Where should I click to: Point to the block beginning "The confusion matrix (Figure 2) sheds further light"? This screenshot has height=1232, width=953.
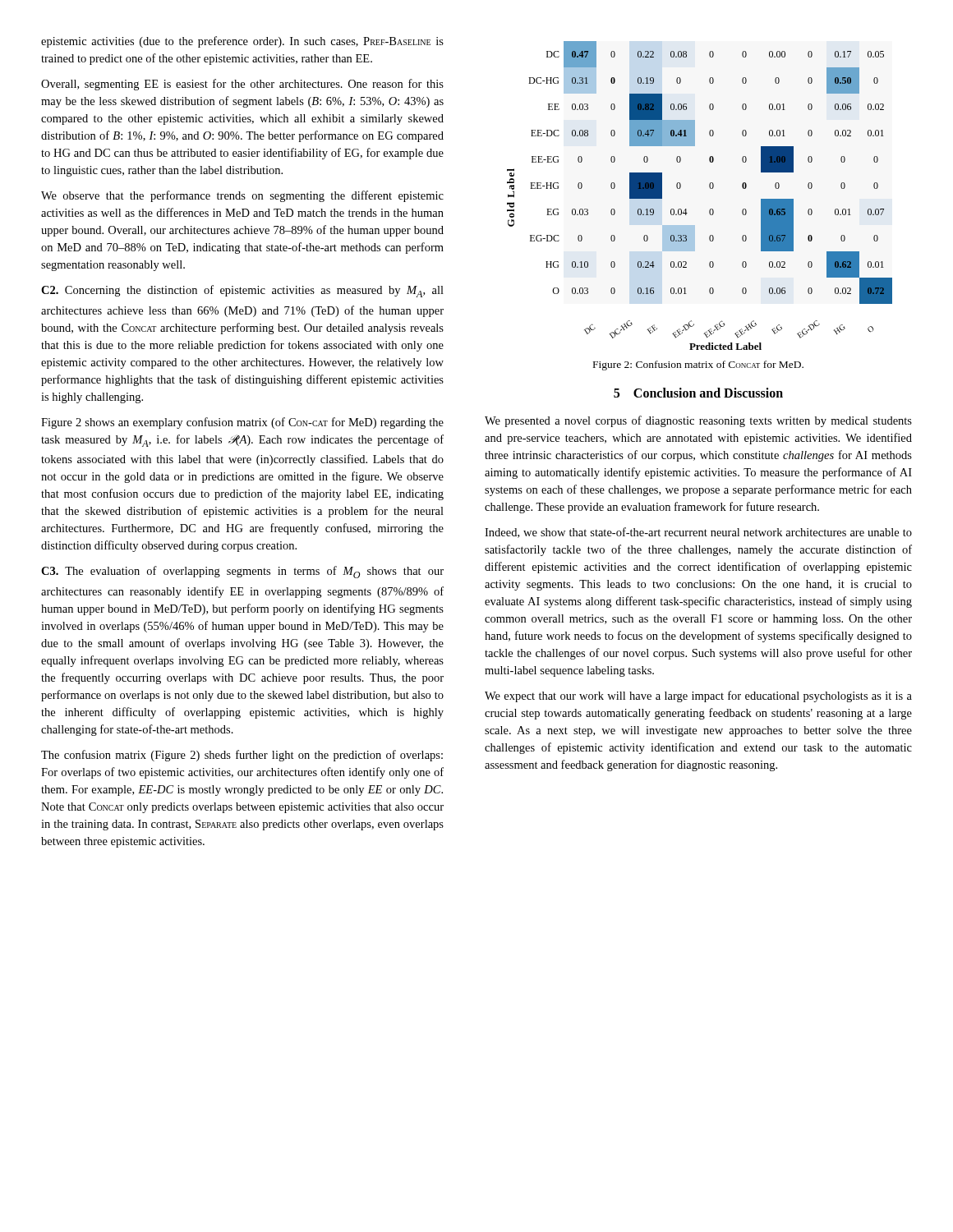(x=242, y=798)
